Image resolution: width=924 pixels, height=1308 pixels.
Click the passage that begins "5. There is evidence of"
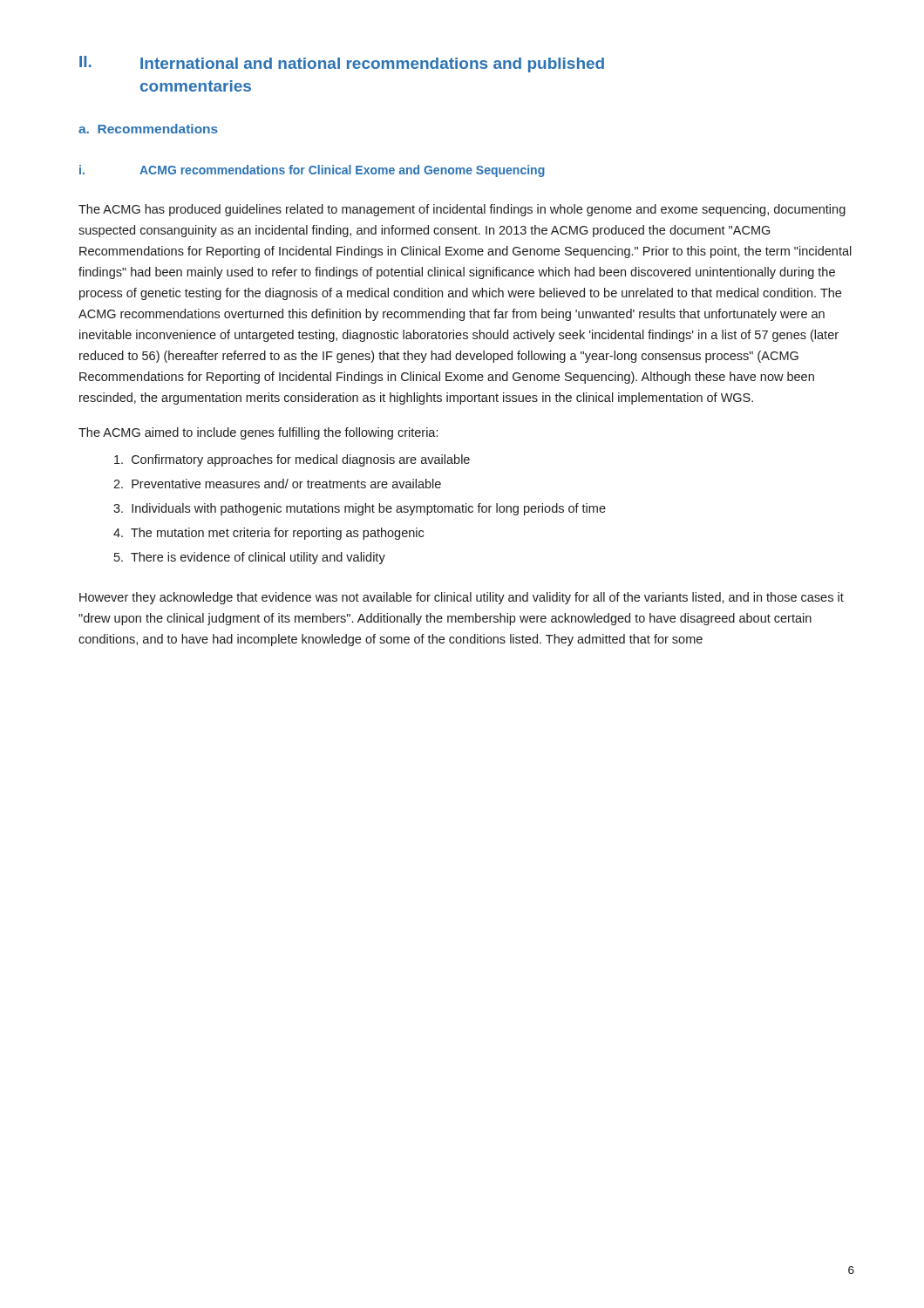coord(249,557)
